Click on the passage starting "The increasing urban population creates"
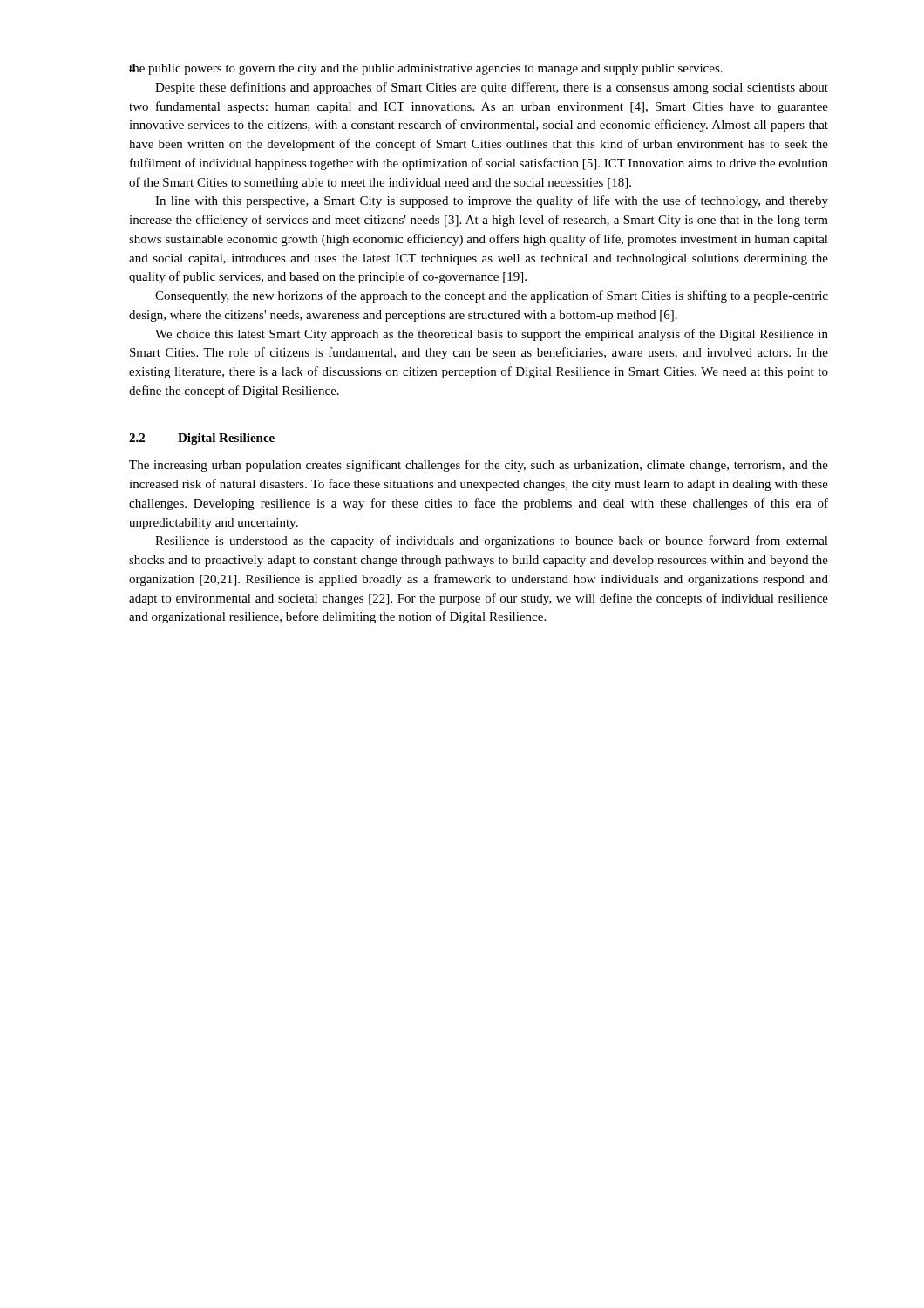 coord(479,542)
